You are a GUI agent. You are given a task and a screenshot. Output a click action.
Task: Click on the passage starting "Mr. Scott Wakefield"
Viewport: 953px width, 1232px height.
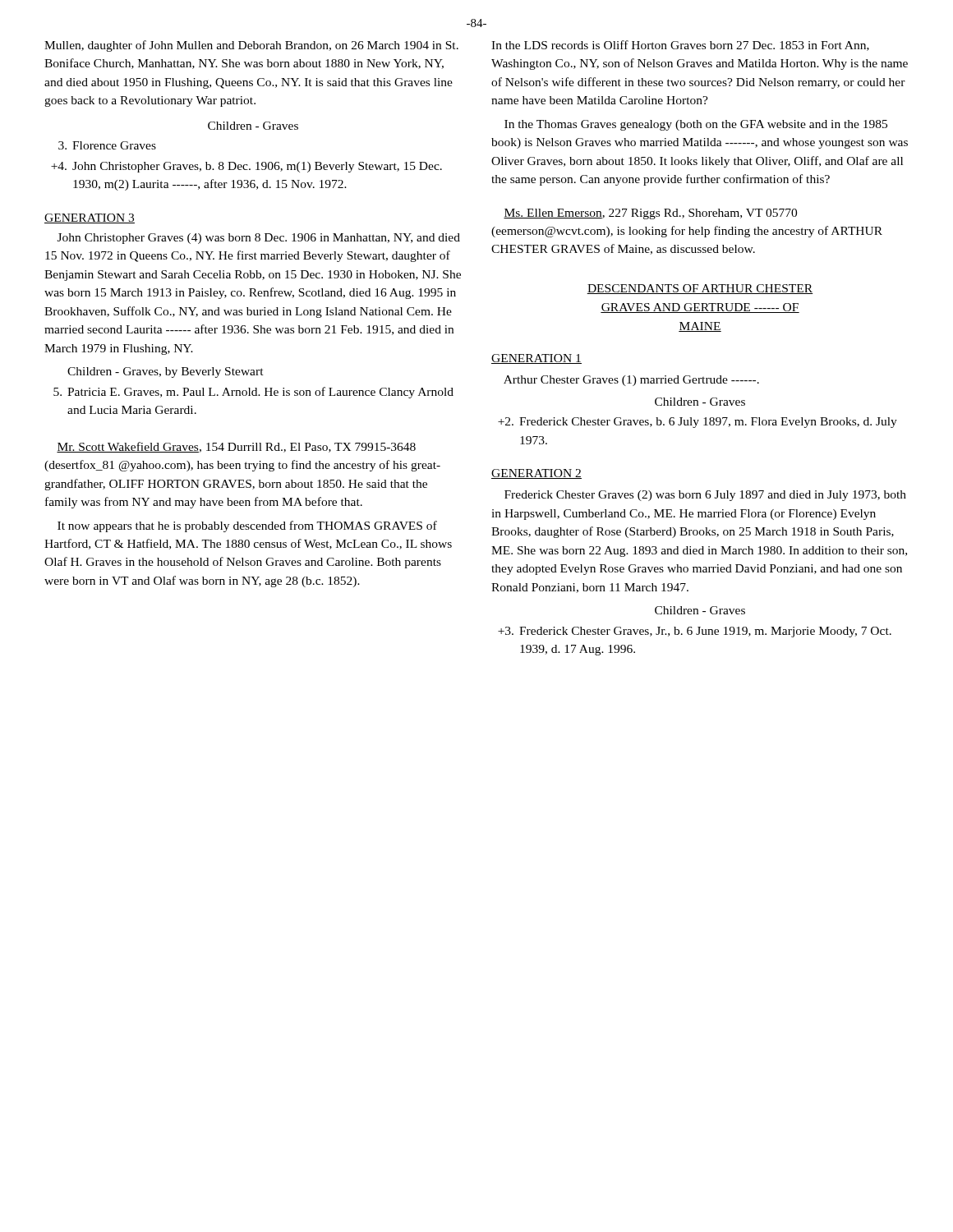click(x=242, y=474)
